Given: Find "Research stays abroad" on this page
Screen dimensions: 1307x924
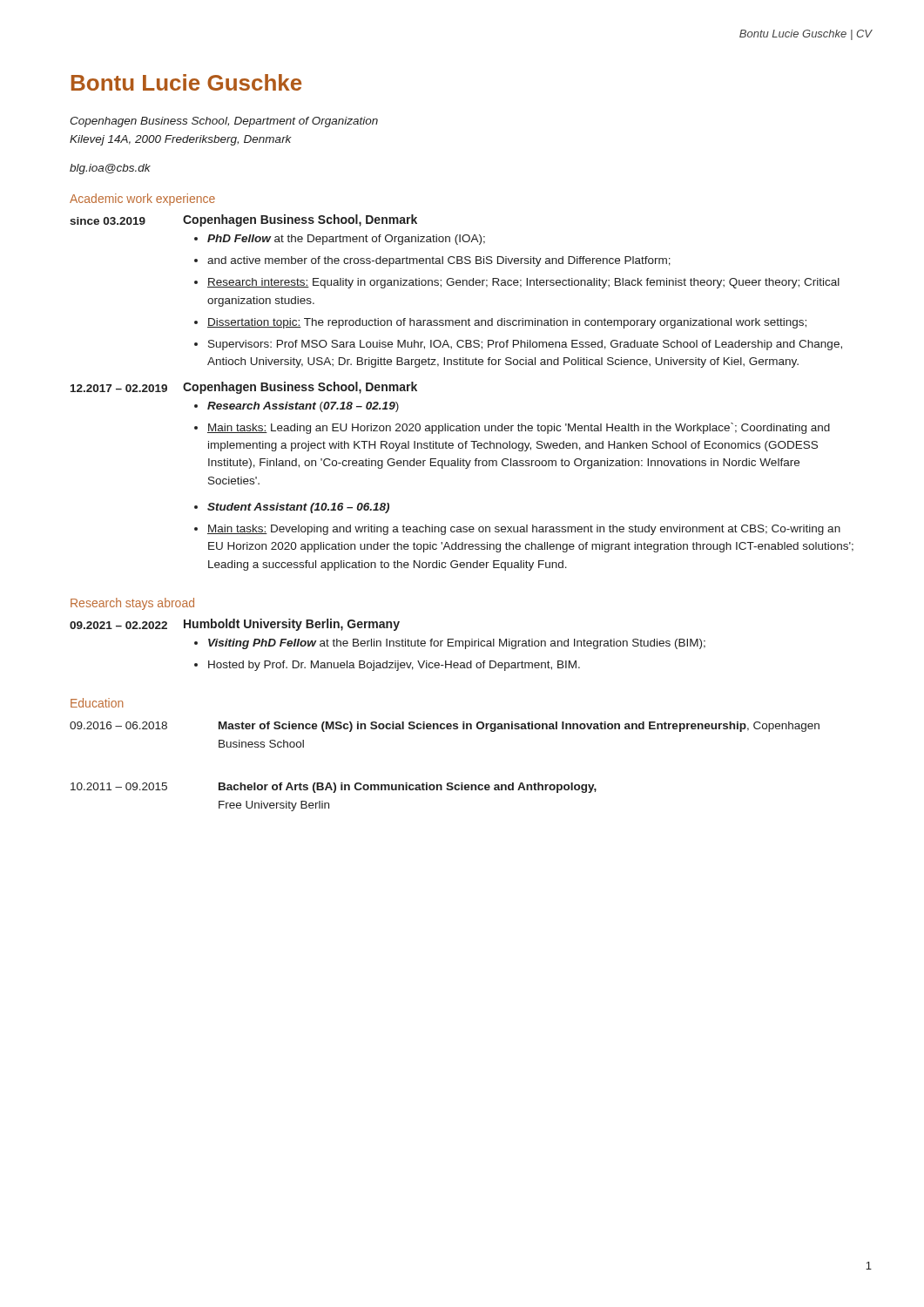Looking at the screenshot, I should [x=132, y=604].
